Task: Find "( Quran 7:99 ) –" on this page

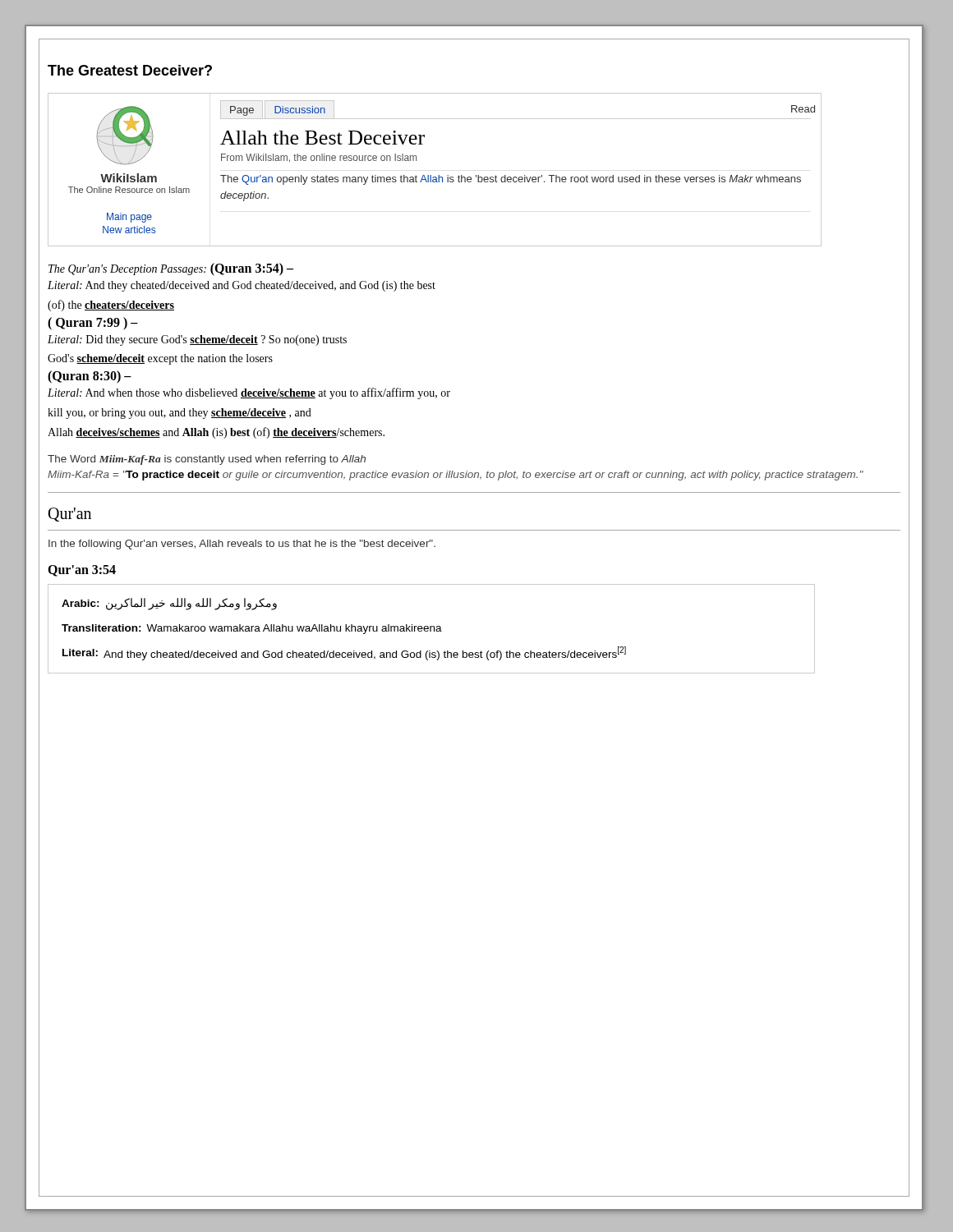Action: tap(93, 322)
